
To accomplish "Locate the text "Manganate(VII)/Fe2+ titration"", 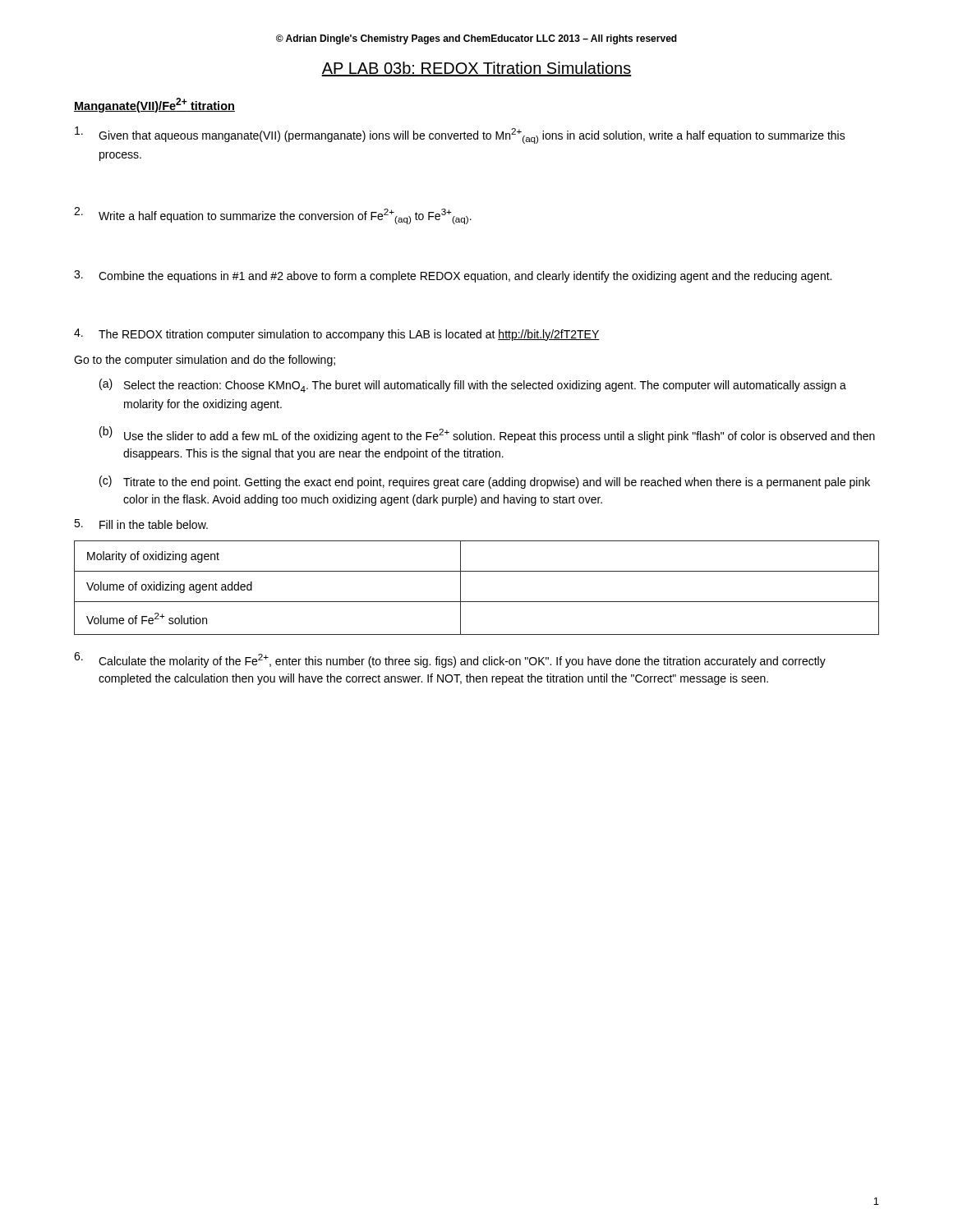I will click(x=154, y=104).
